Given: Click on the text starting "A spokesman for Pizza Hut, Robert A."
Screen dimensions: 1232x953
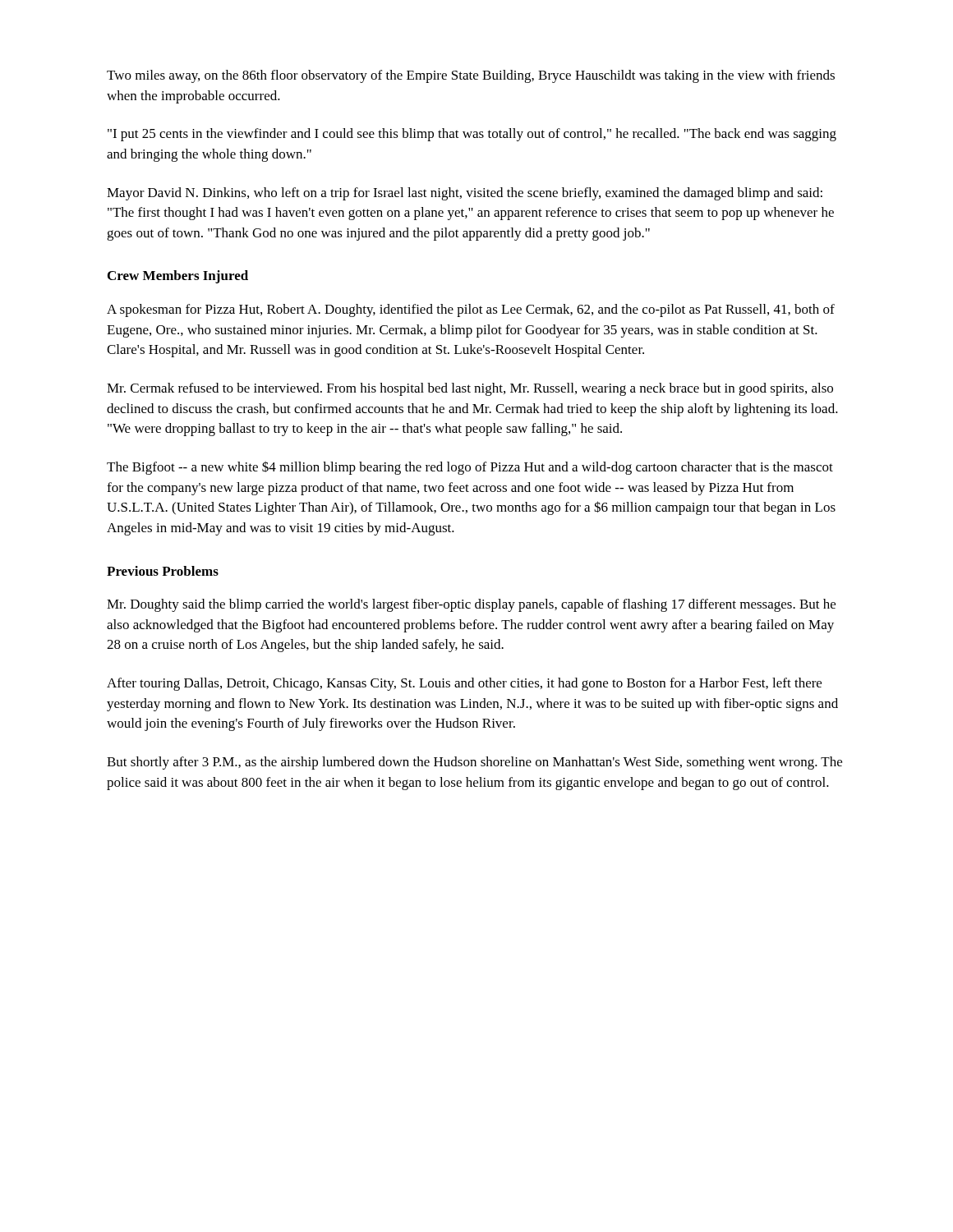Looking at the screenshot, I should (x=471, y=330).
